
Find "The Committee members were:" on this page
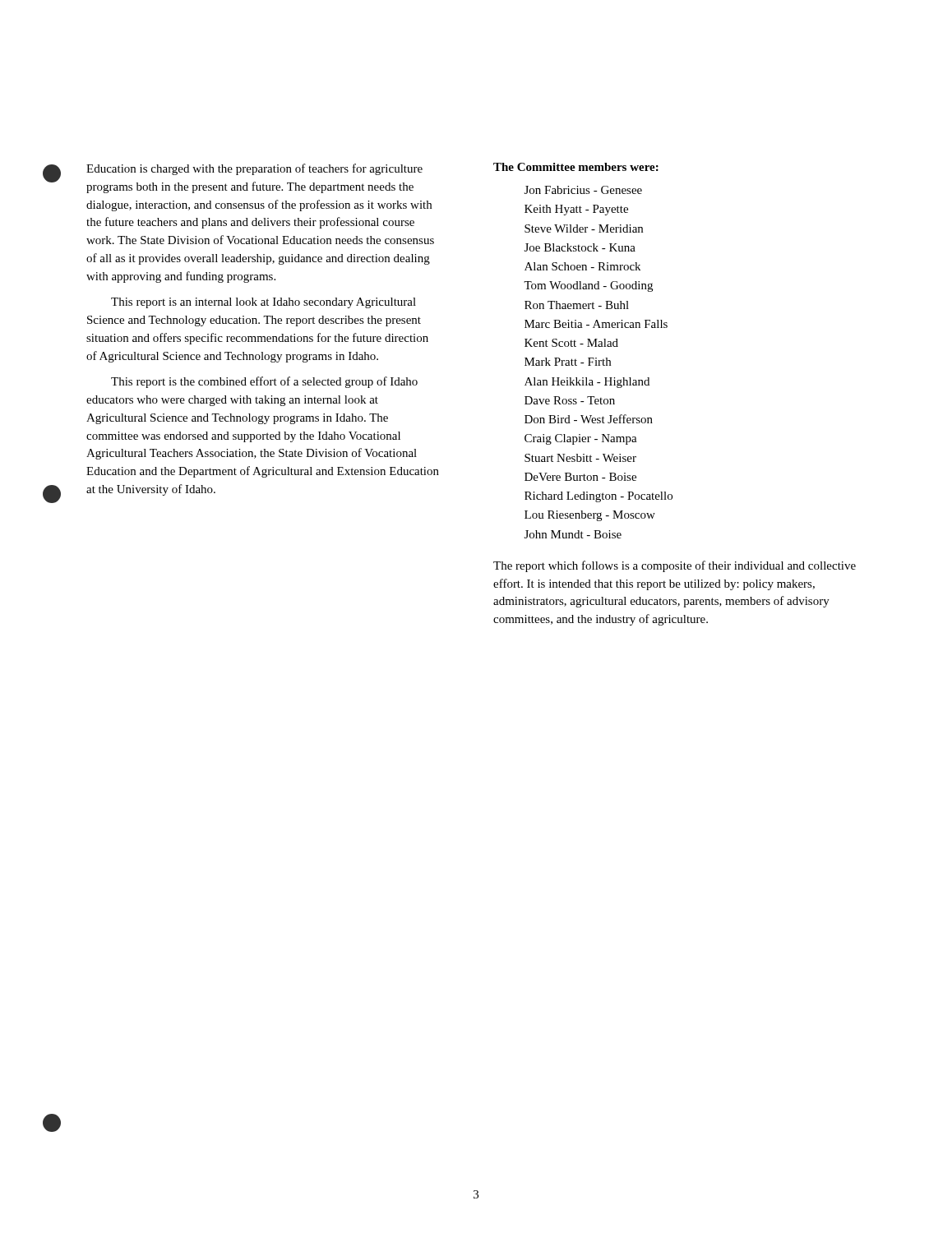pos(576,167)
